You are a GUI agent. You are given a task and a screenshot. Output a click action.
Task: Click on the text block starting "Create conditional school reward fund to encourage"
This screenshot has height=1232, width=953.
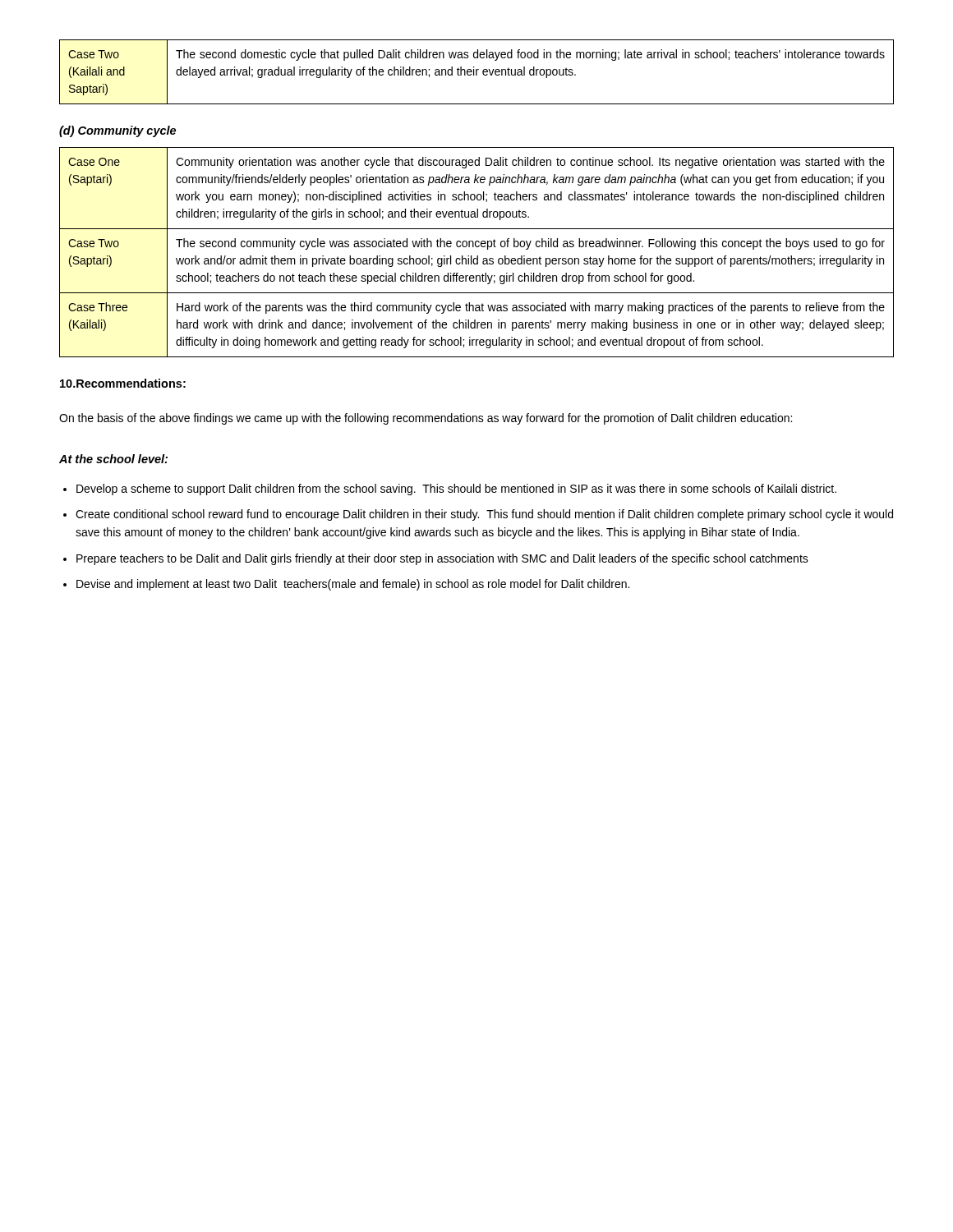coord(485,523)
